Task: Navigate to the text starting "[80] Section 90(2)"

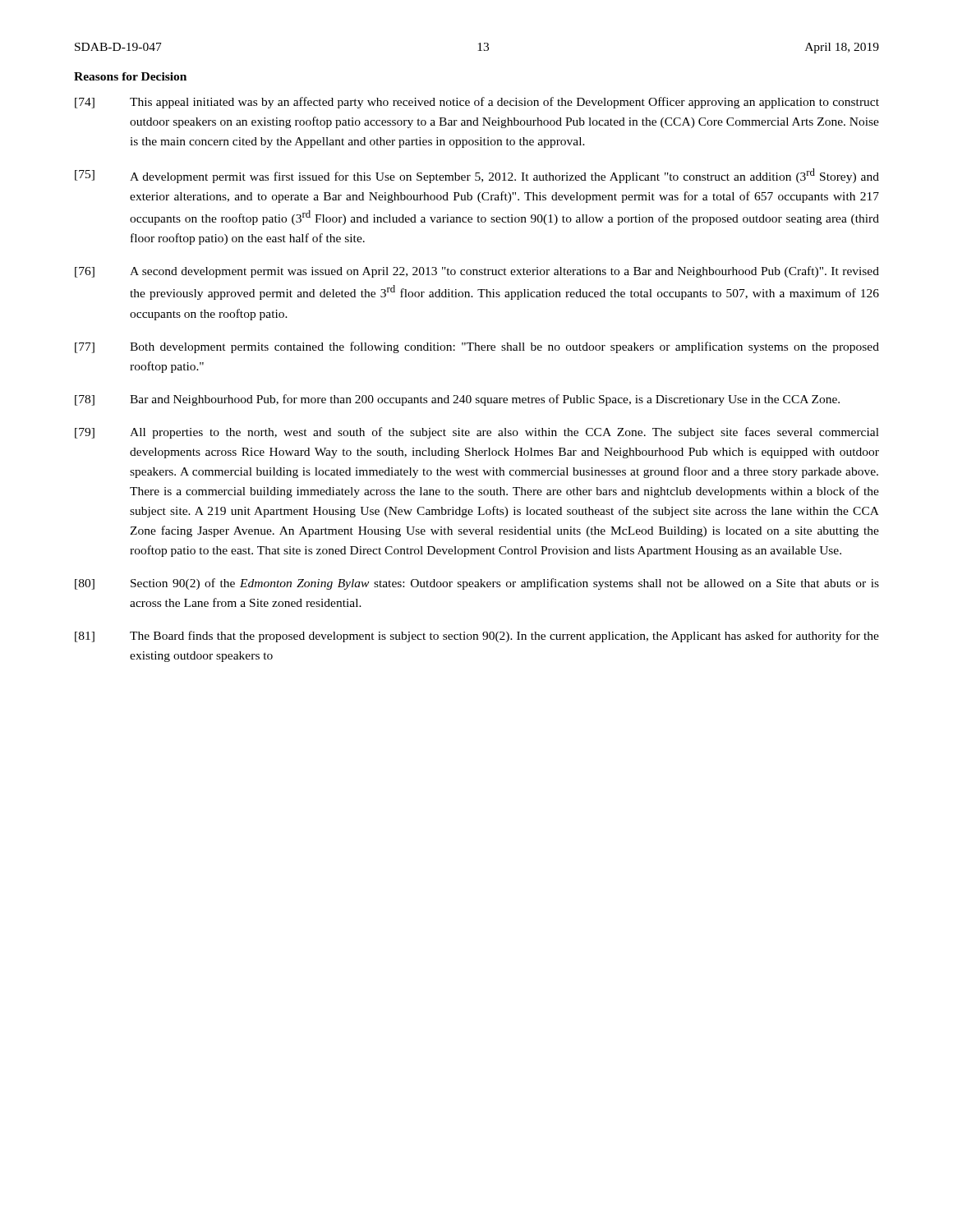Action: point(476,593)
